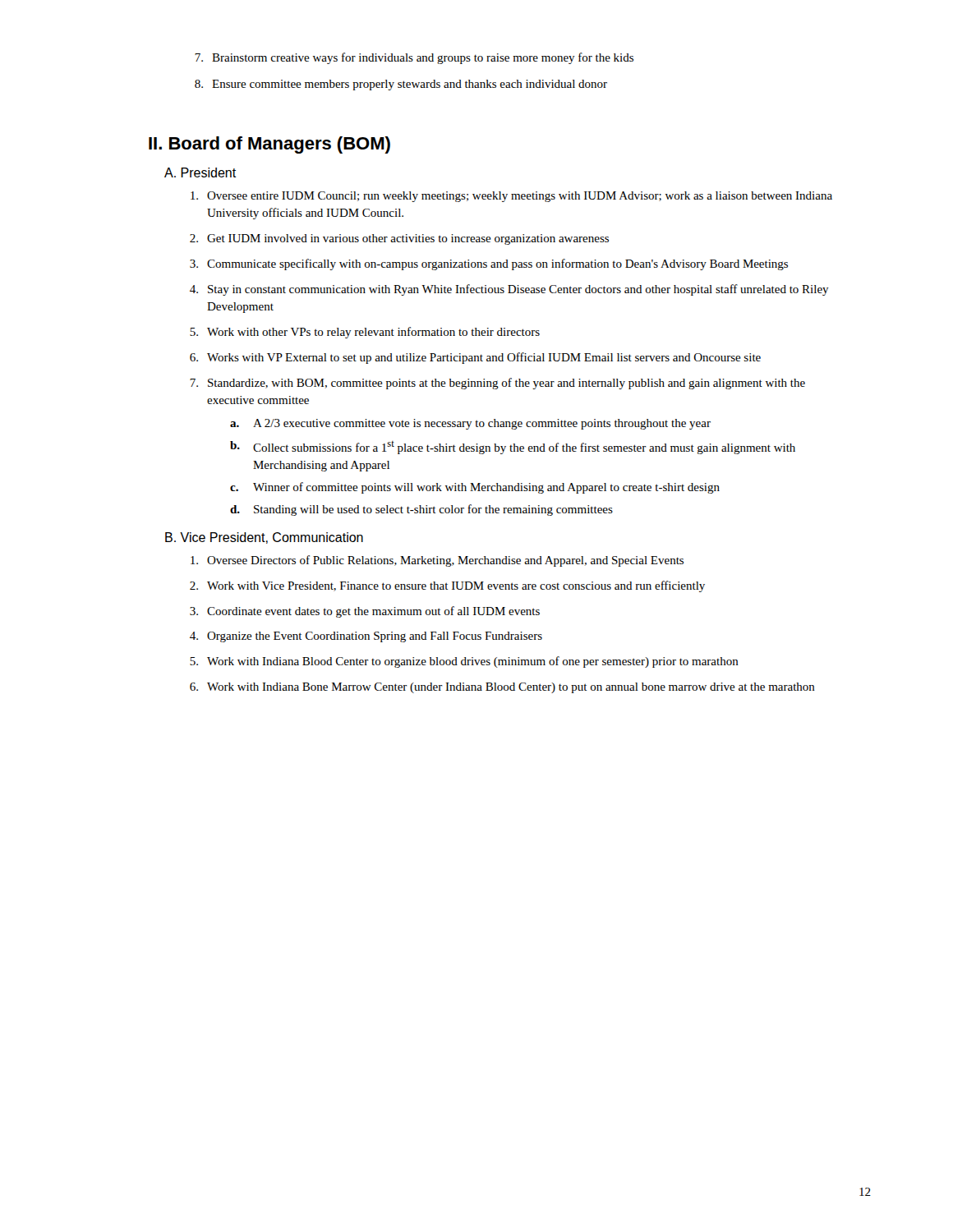The width and height of the screenshot is (953, 1232).
Task: Click on the element starting "3. Coordinate event dates"
Action: pyautogui.click(x=513, y=611)
